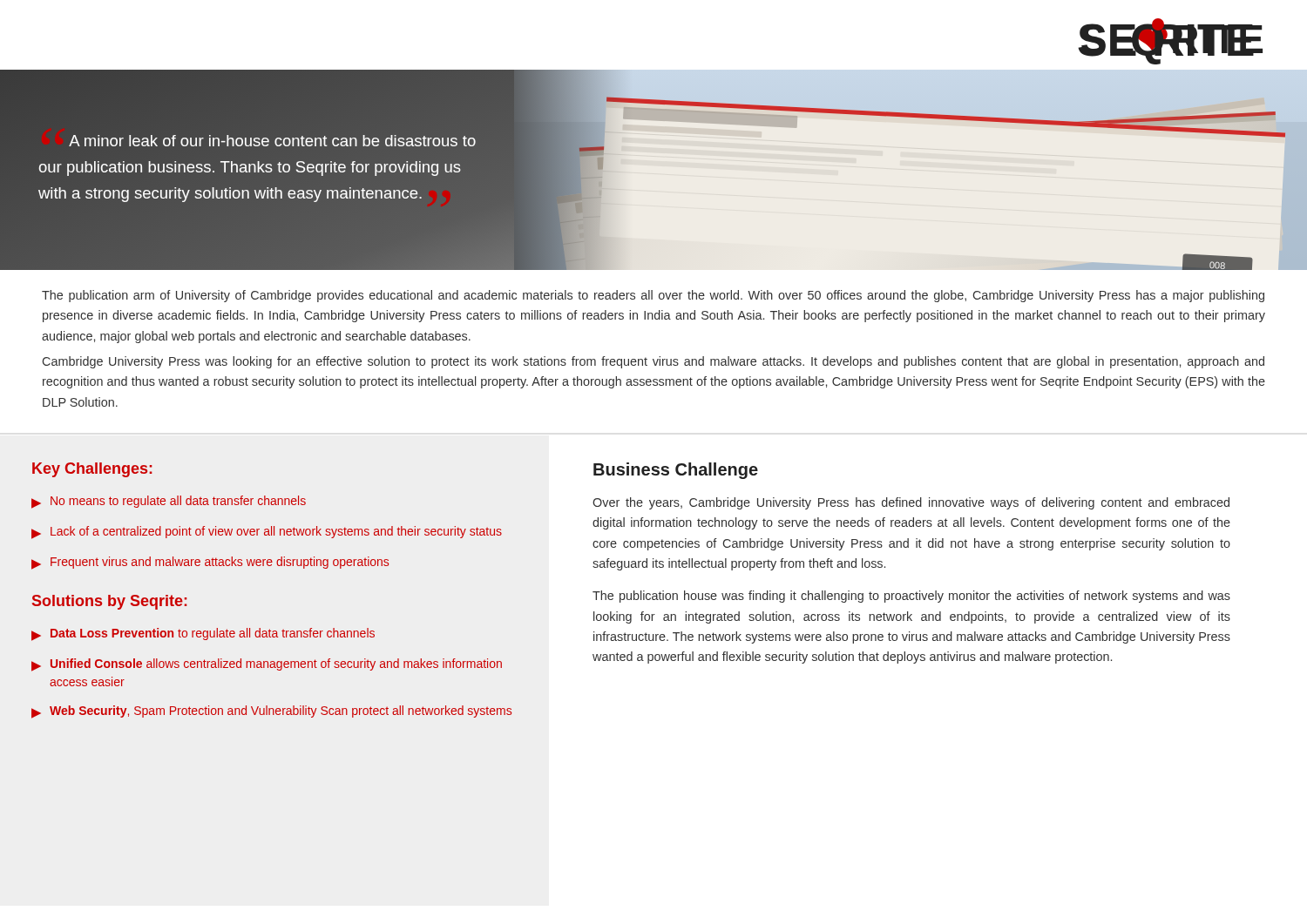
Task: Point to the block beginning "▶ Lack of"
Action: click(x=267, y=533)
